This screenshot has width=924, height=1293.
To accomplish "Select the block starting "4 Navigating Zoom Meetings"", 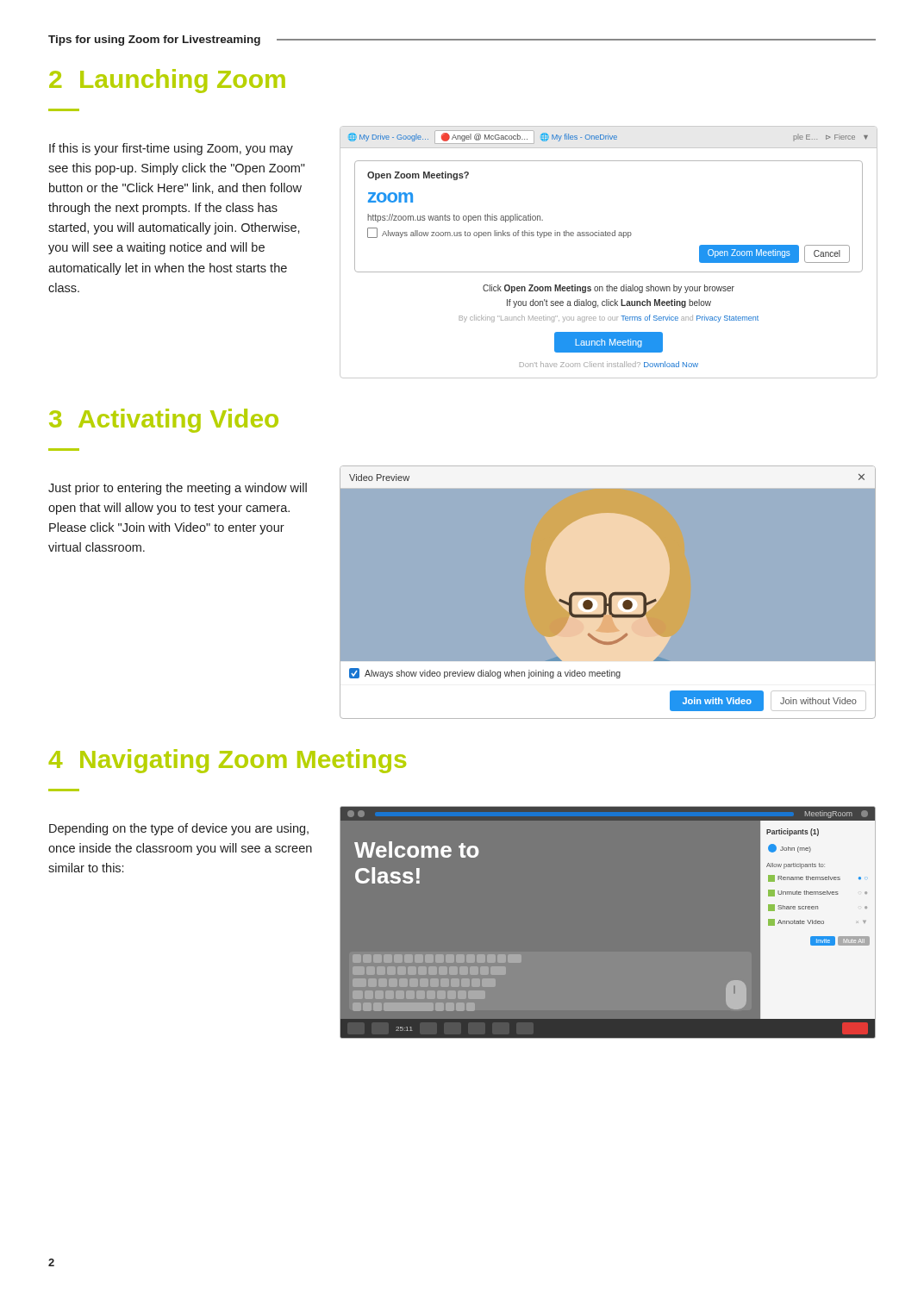I will pos(228,761).
